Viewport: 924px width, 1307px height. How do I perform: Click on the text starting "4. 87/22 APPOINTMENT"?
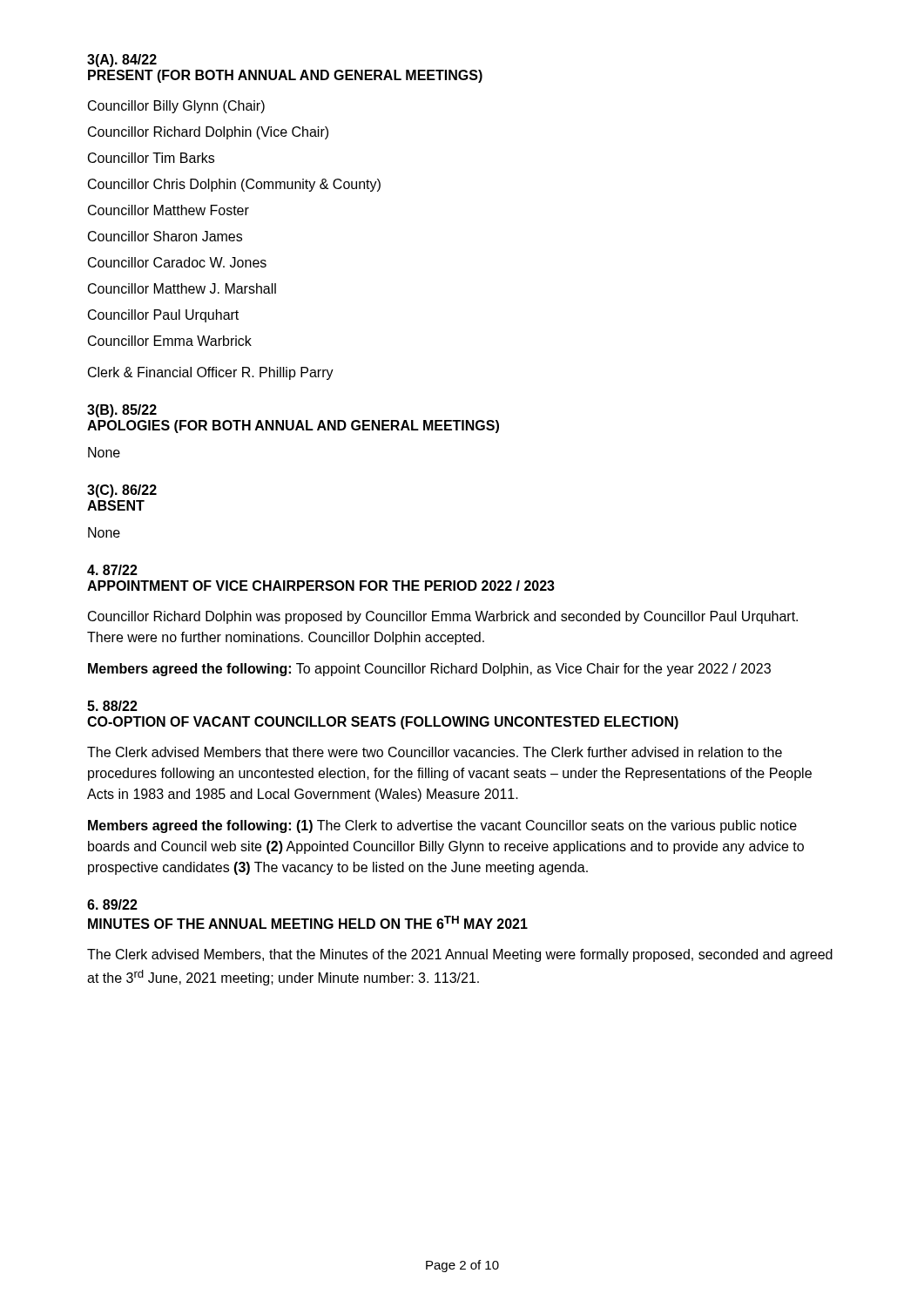click(x=462, y=579)
